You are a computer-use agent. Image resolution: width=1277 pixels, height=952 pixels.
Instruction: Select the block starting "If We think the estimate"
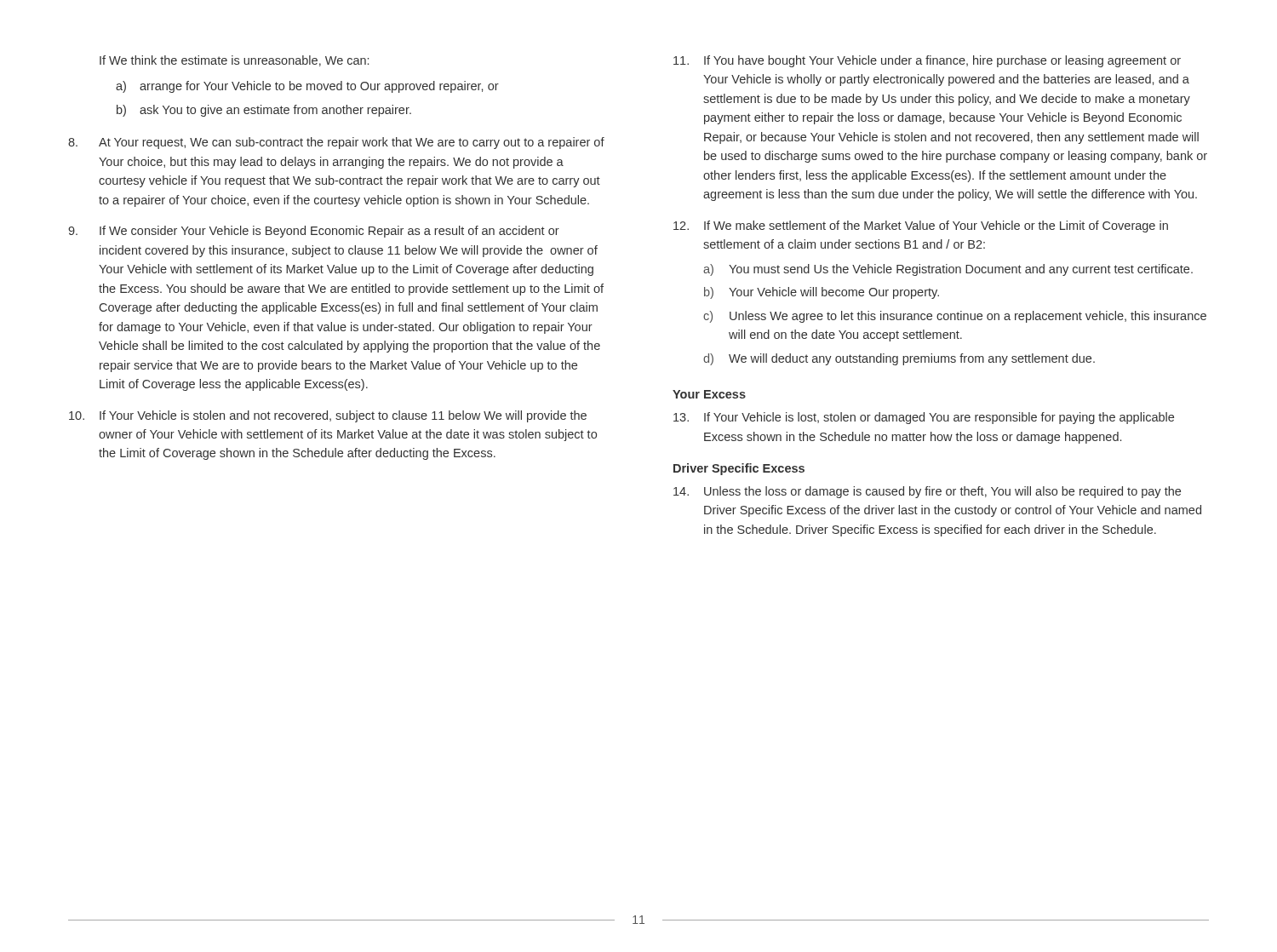(x=234, y=60)
